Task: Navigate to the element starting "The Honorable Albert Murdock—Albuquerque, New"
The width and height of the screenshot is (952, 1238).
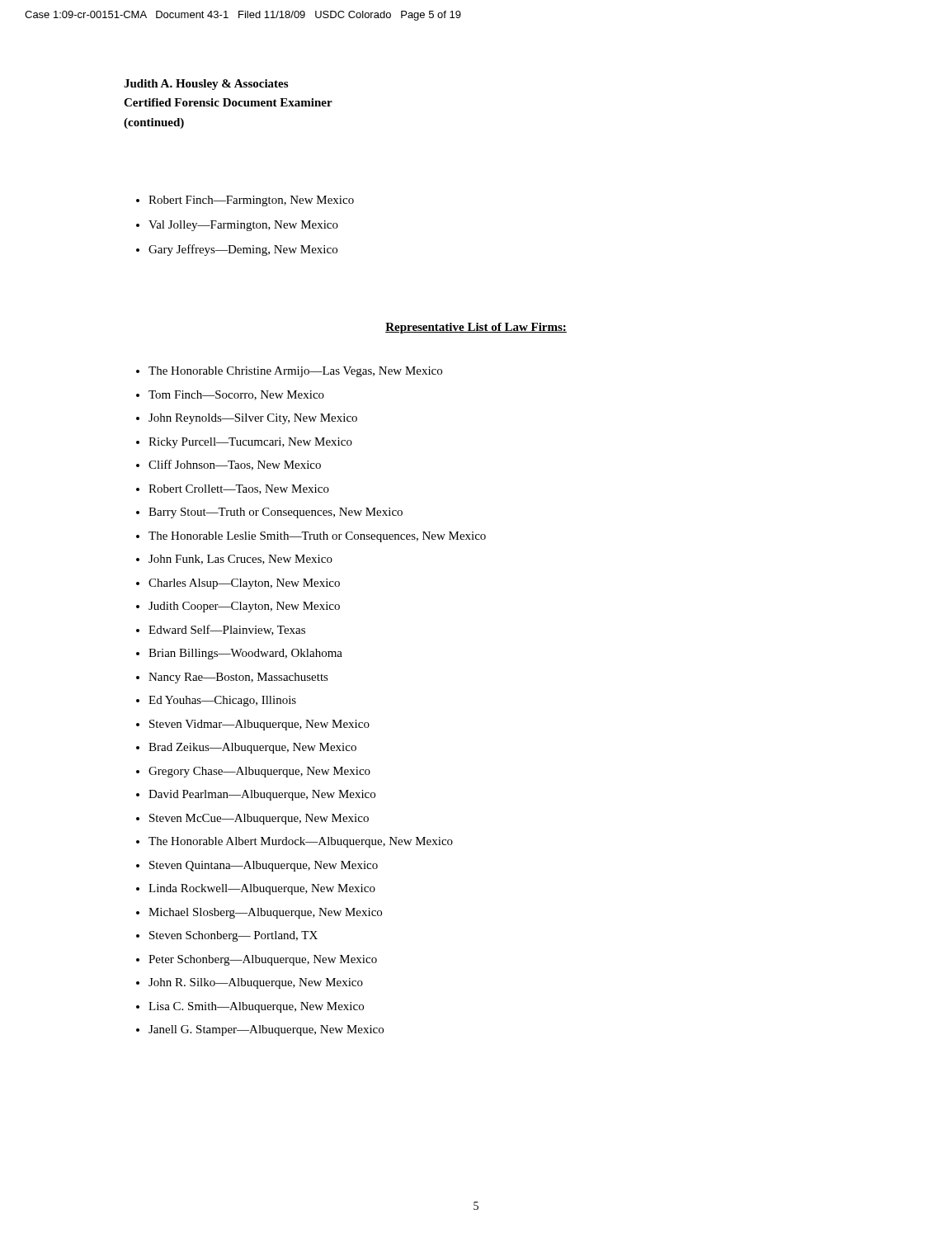Action: pyautogui.click(x=305, y=841)
